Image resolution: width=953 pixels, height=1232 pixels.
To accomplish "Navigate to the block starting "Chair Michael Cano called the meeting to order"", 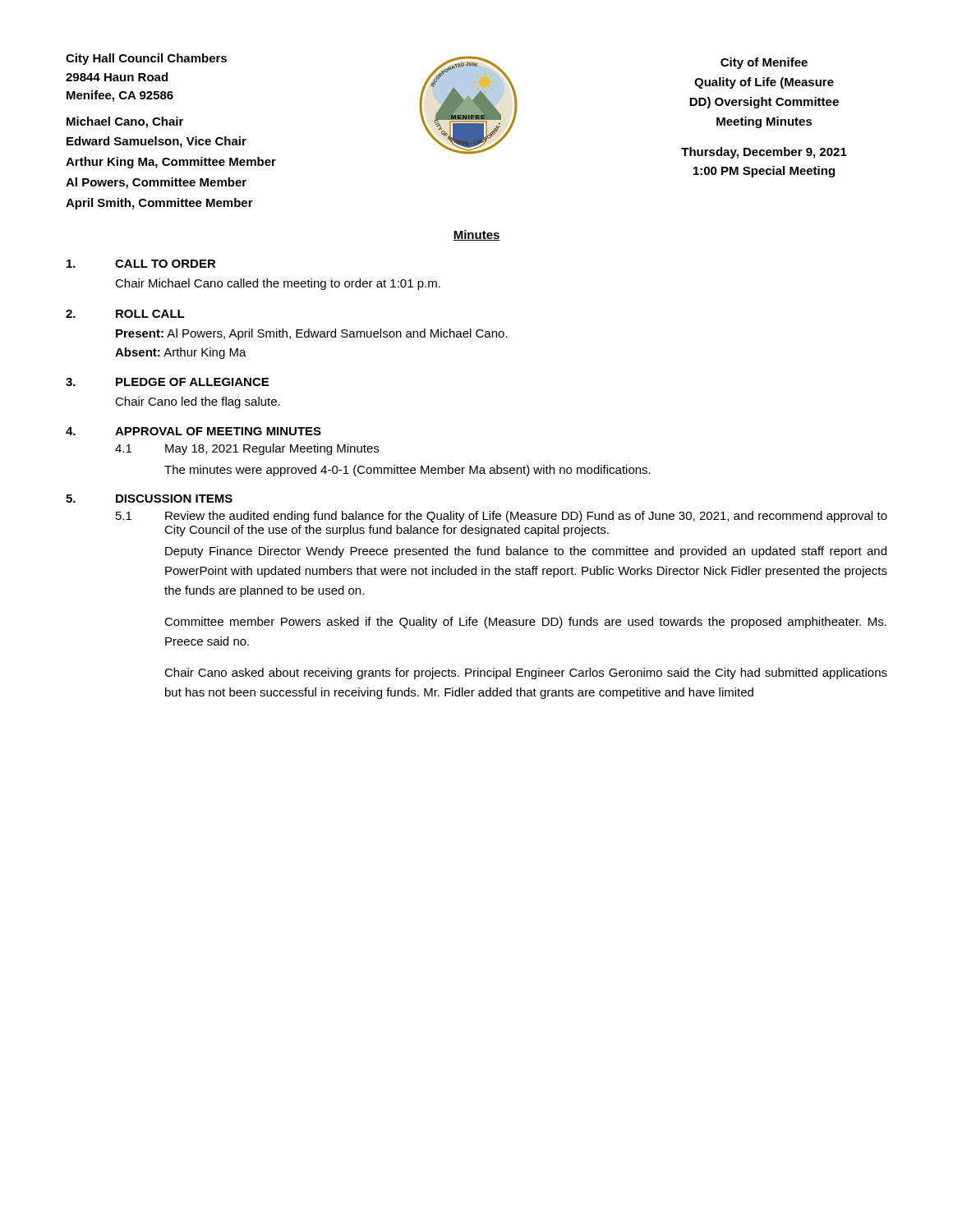I will tap(278, 283).
